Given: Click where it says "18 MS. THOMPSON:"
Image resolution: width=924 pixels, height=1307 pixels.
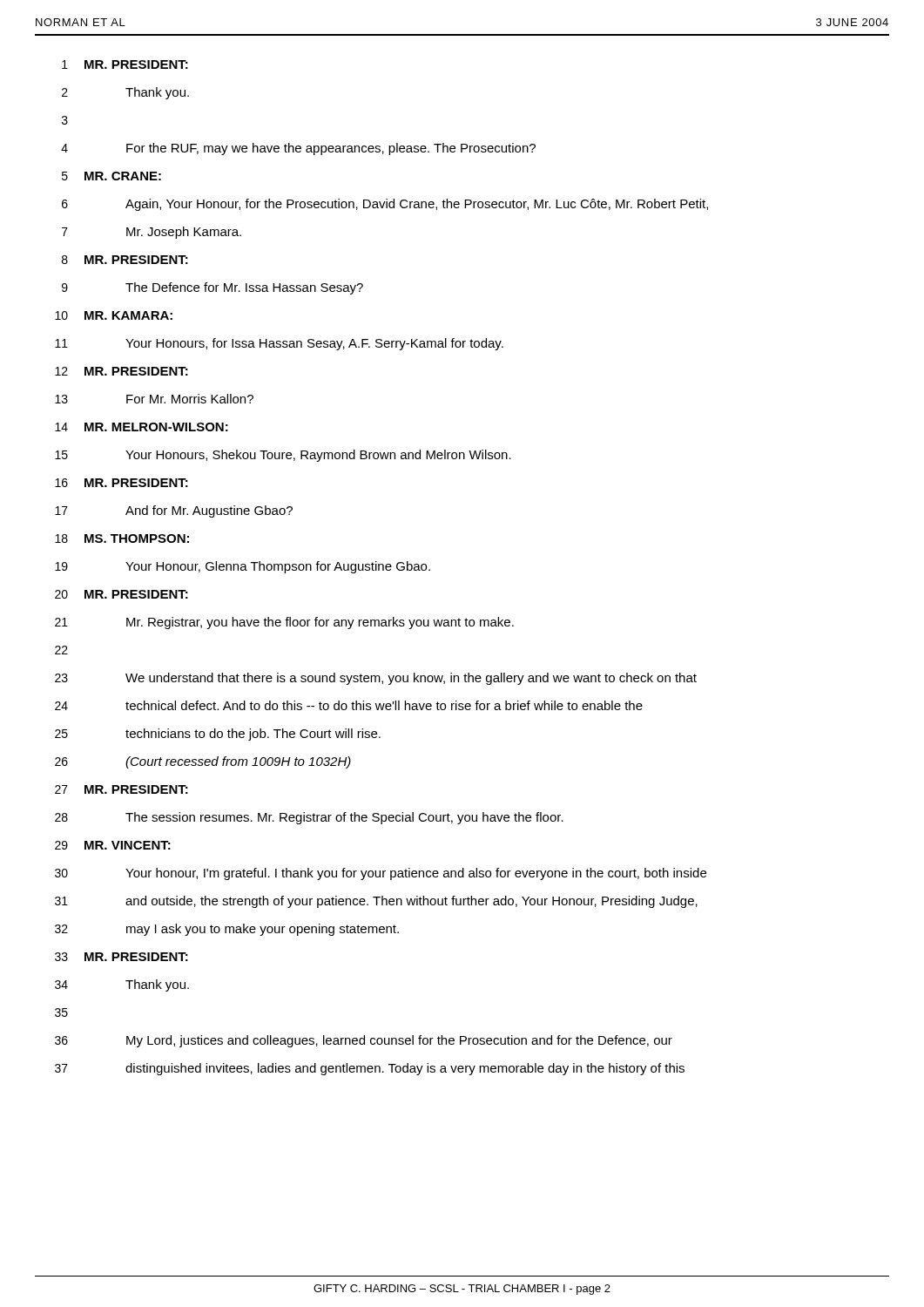Looking at the screenshot, I should 122,538.
